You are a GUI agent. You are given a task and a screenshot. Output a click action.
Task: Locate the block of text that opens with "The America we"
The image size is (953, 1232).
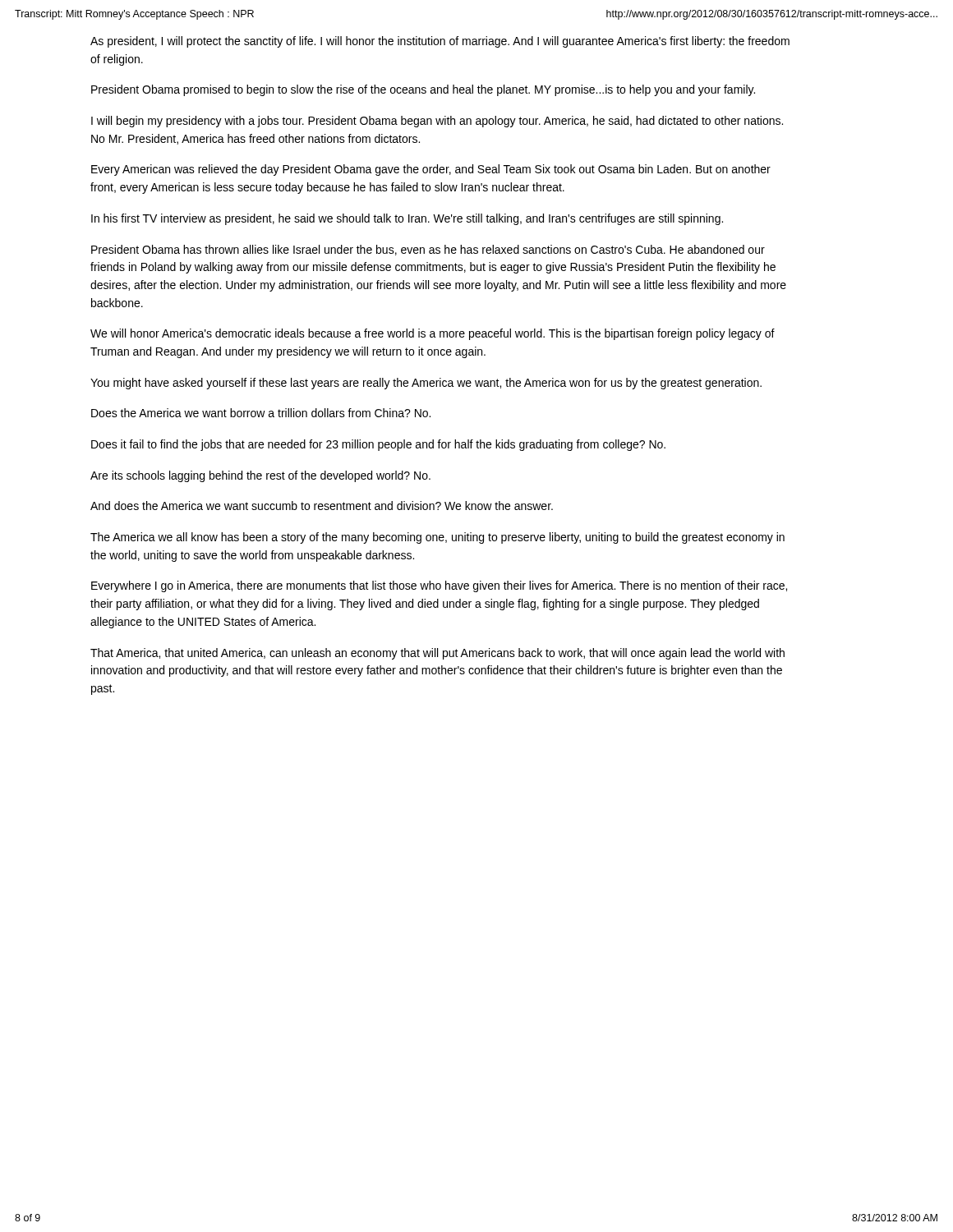point(438,546)
